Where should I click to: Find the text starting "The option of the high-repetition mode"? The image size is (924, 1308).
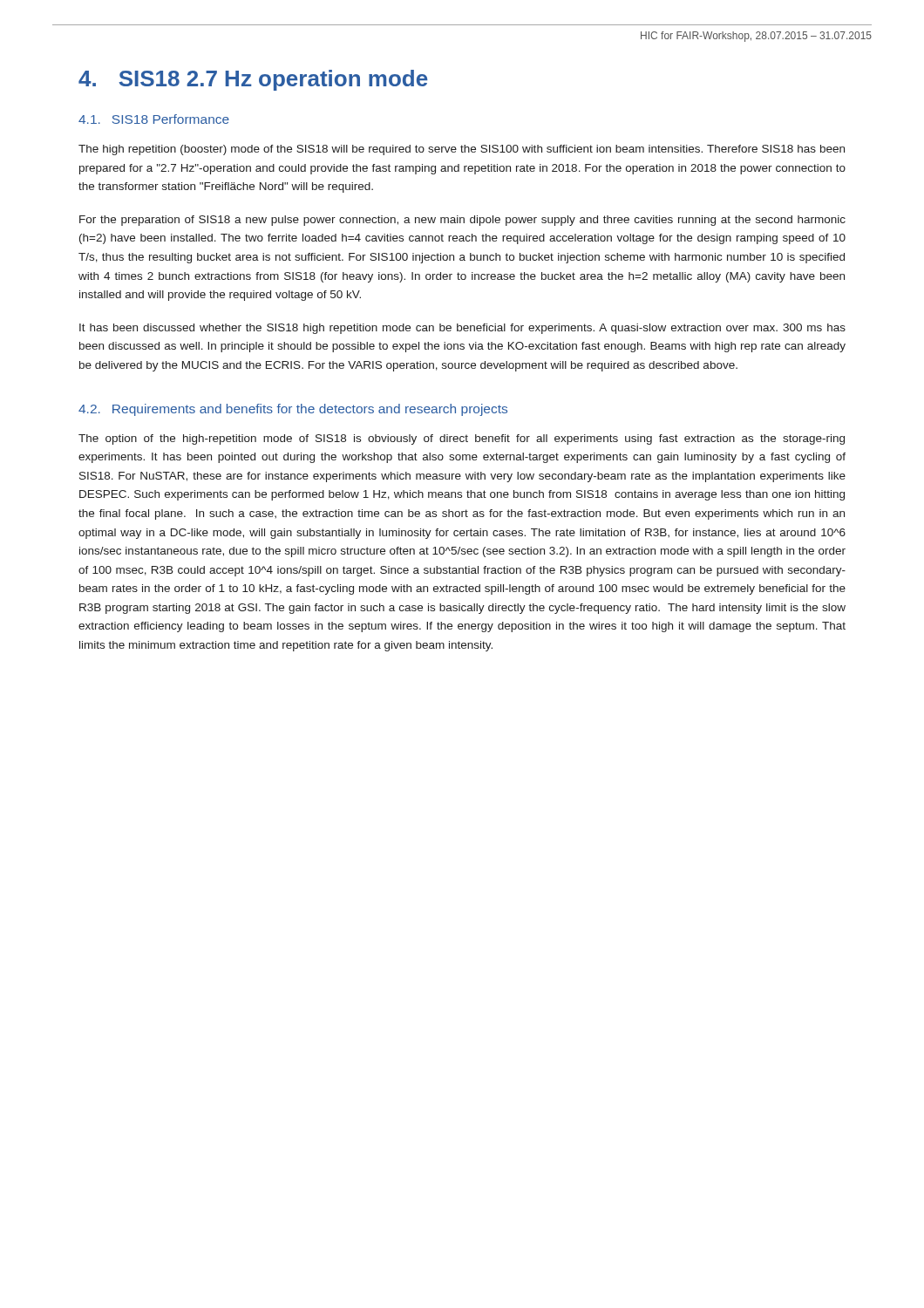pos(462,541)
